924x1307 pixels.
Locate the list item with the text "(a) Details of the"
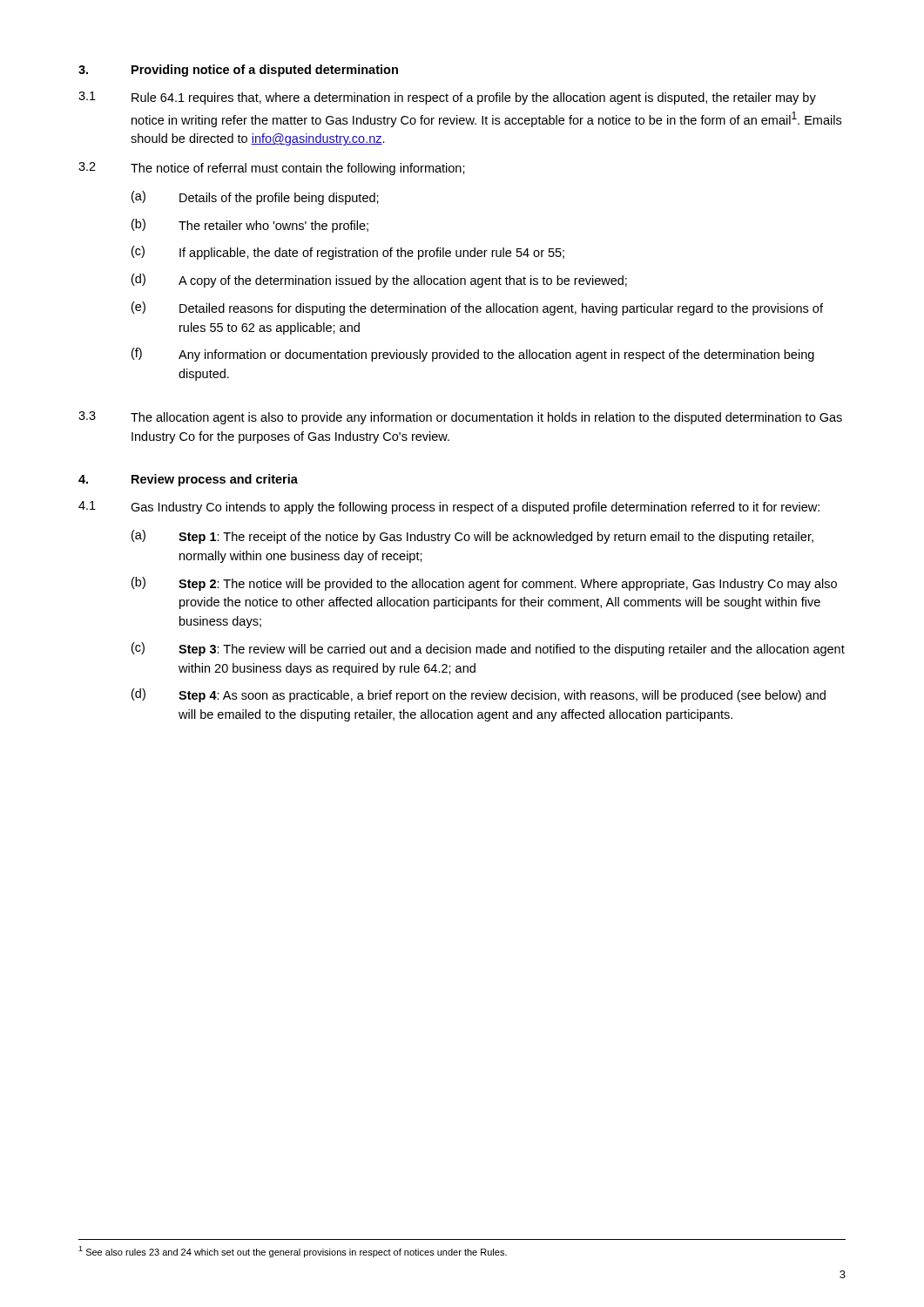(x=255, y=198)
